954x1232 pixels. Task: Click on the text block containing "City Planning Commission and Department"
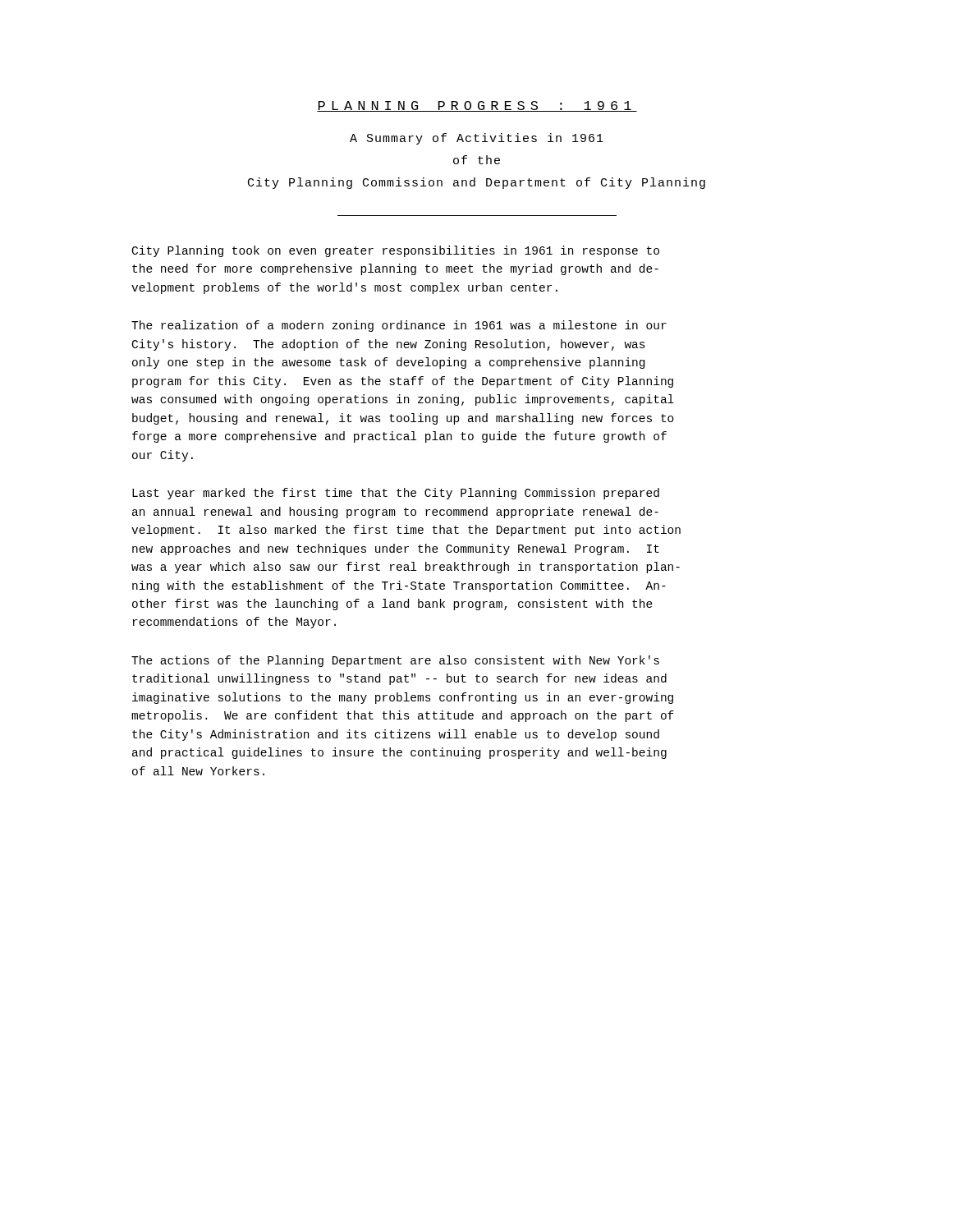(477, 184)
